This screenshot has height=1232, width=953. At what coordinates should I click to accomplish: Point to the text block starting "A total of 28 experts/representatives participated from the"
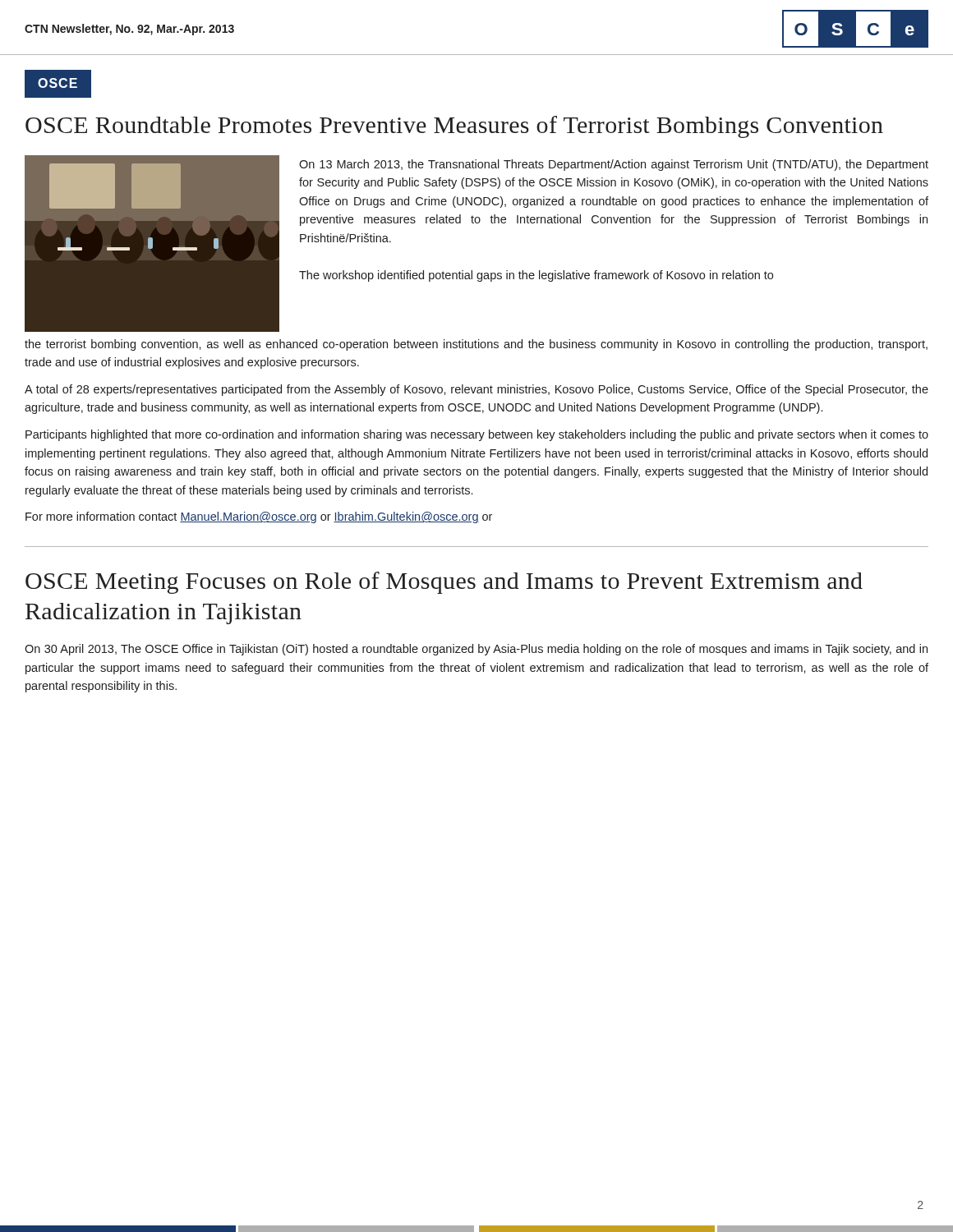[x=476, y=398]
